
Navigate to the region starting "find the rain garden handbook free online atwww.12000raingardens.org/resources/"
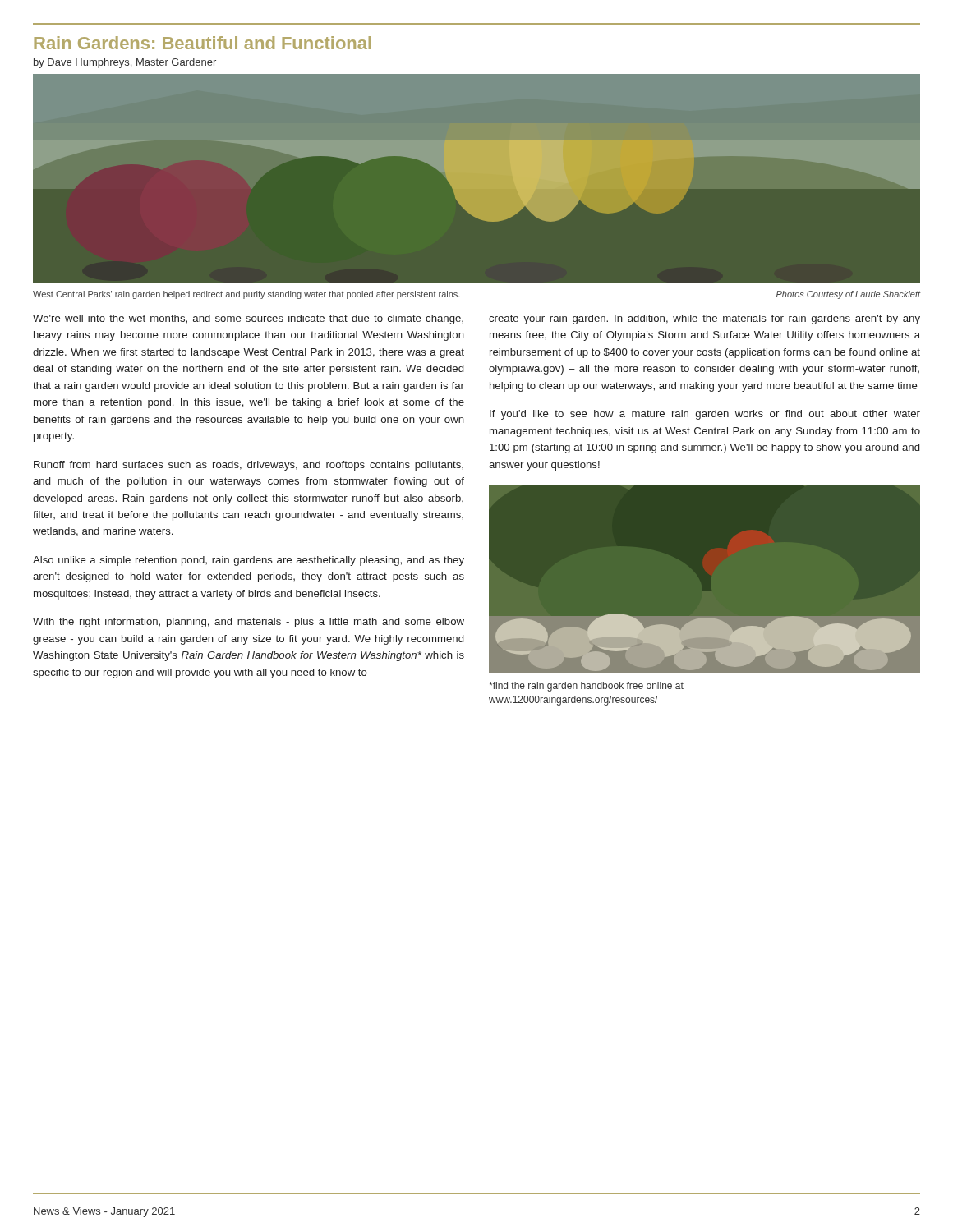pyautogui.click(x=586, y=693)
